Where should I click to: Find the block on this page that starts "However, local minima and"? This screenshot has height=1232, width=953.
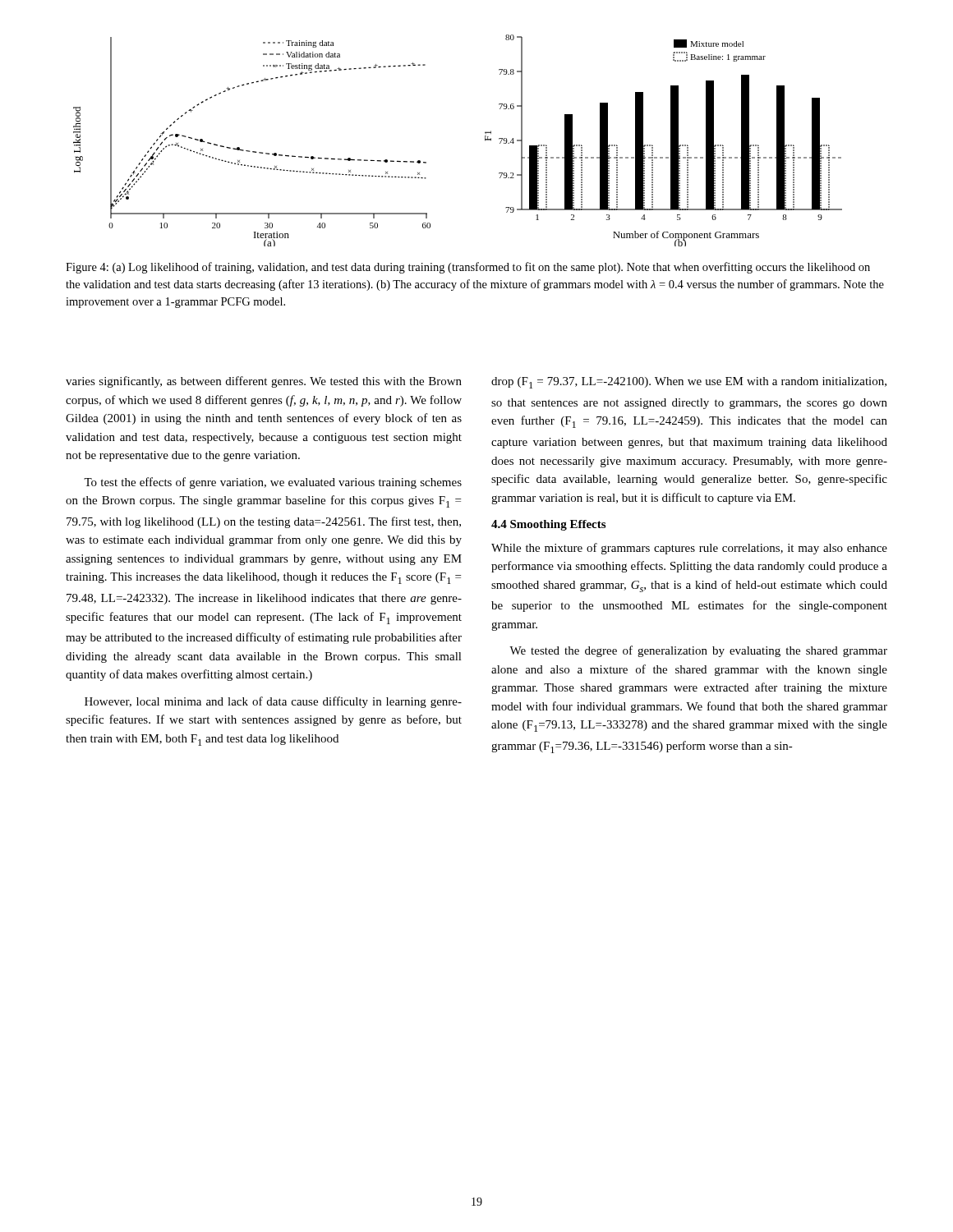(264, 721)
